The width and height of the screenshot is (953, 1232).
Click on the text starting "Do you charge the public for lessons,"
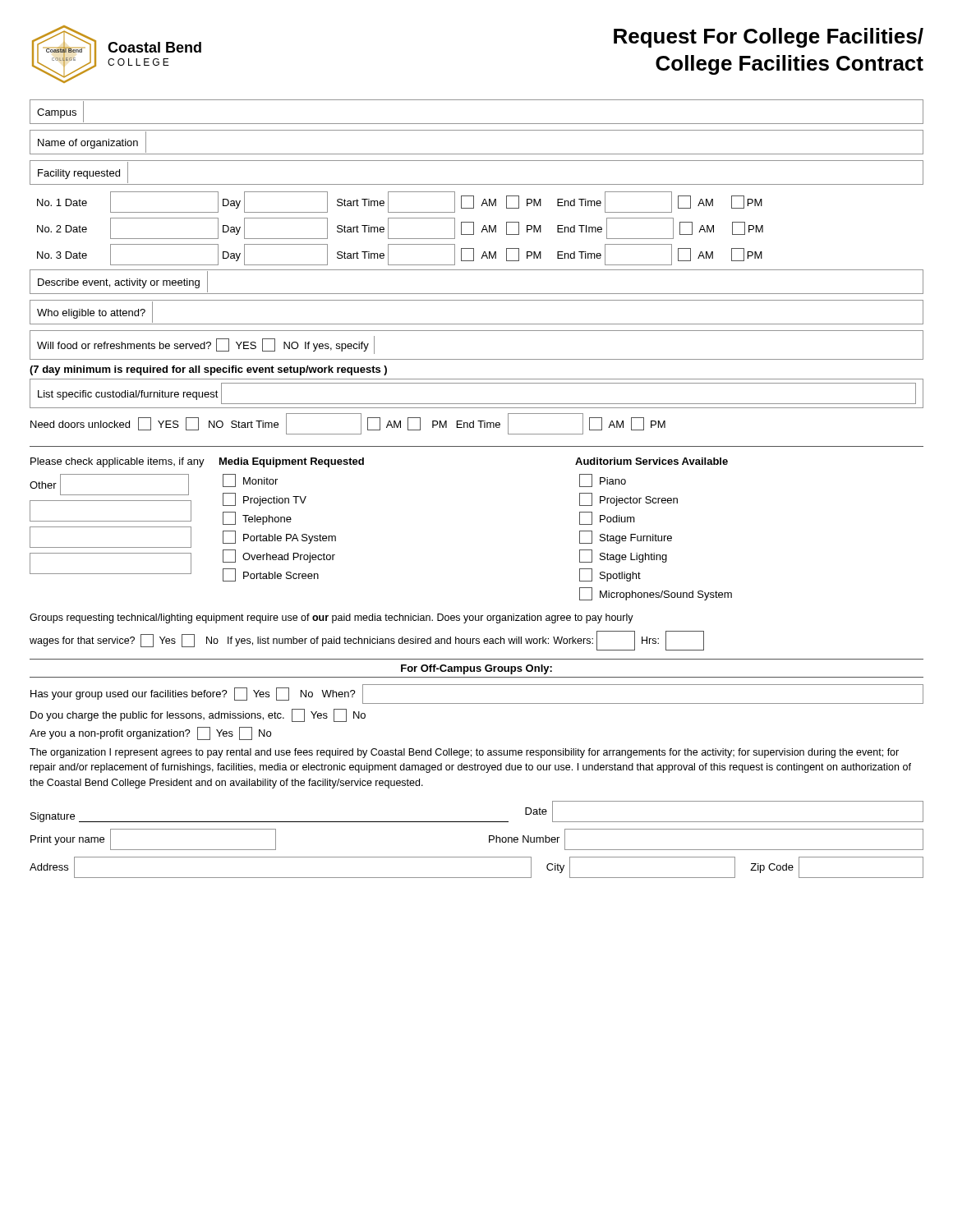pos(198,715)
